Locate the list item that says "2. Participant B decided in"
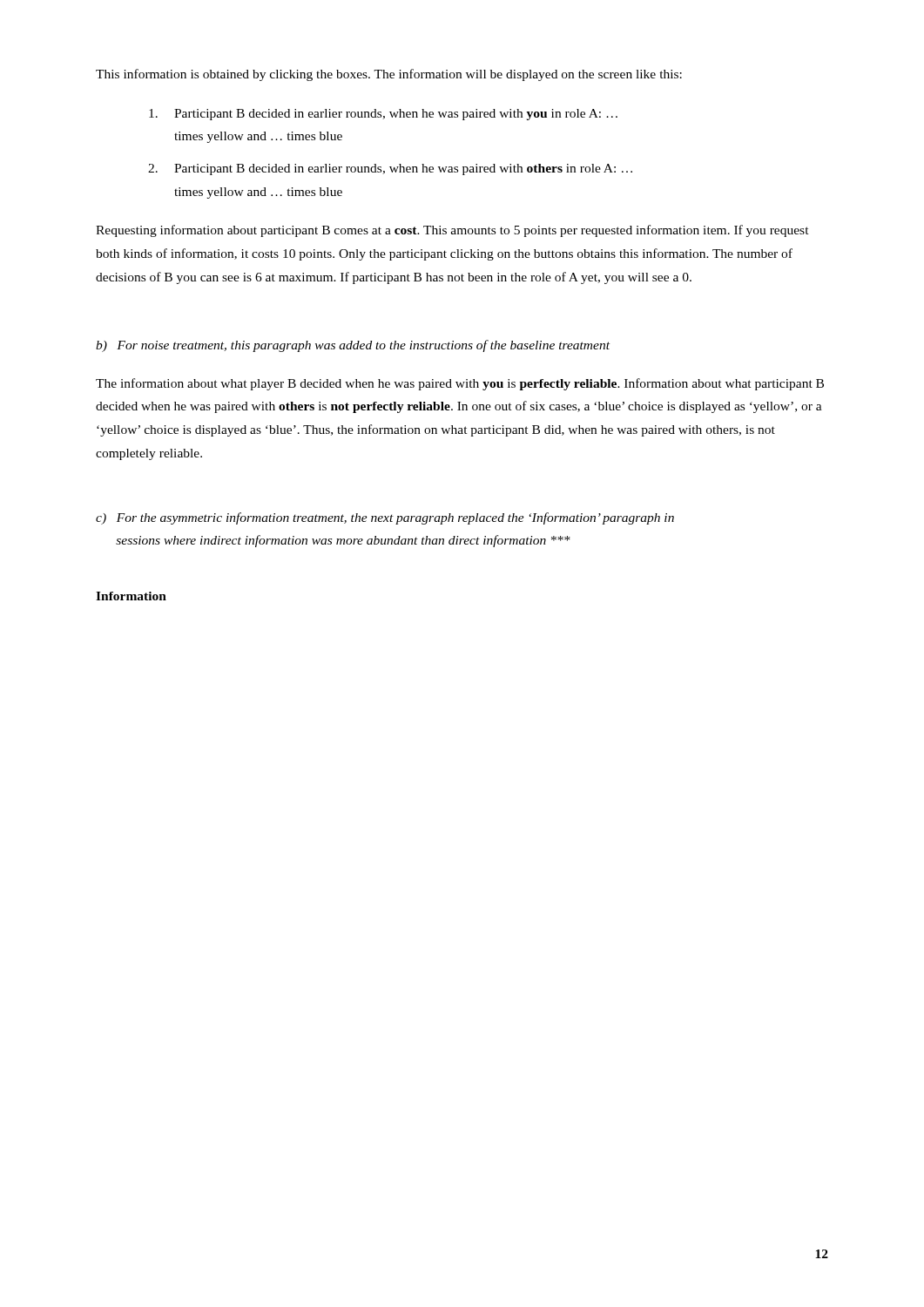 488,180
